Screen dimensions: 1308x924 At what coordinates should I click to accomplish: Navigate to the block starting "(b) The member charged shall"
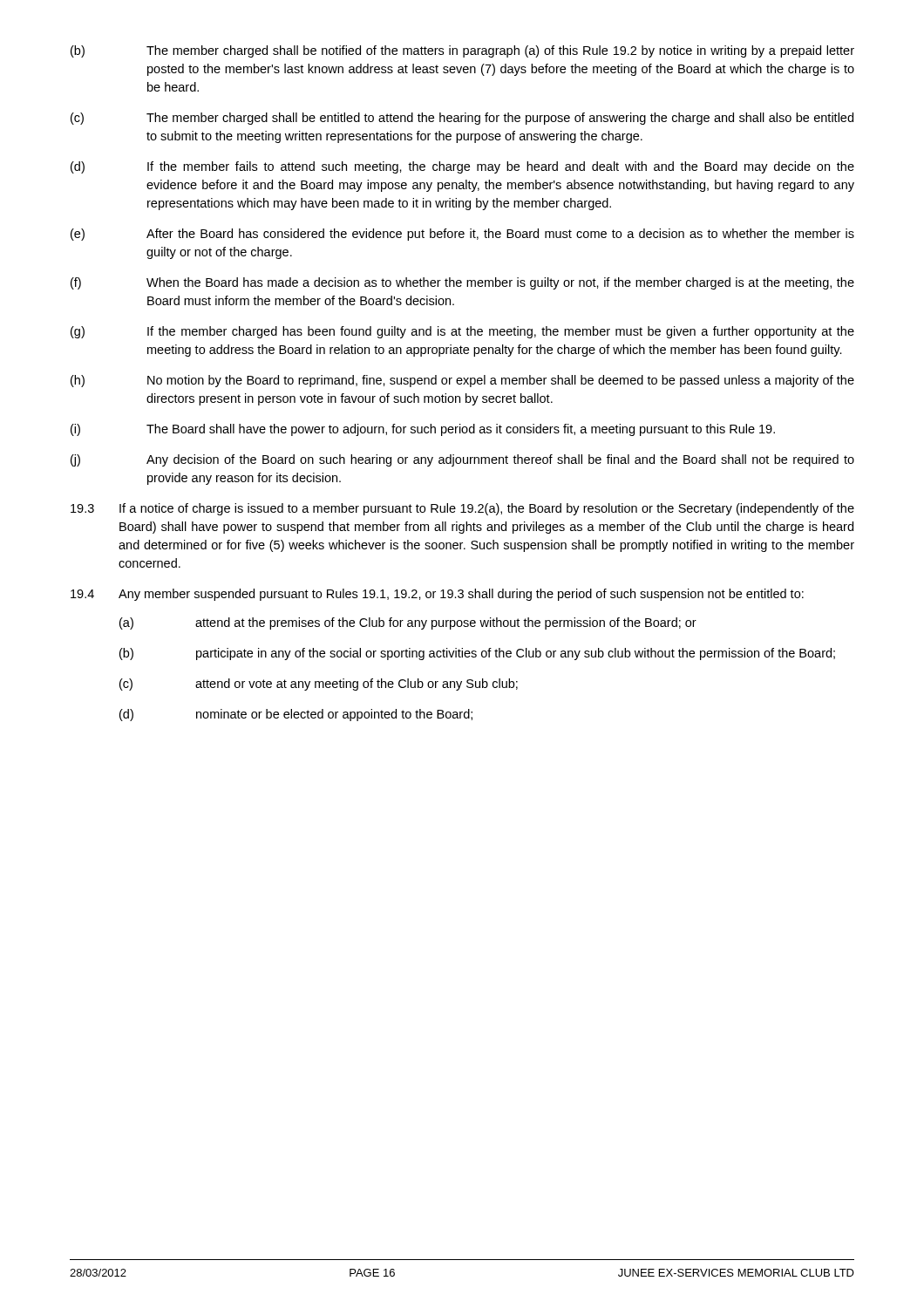coord(462,69)
